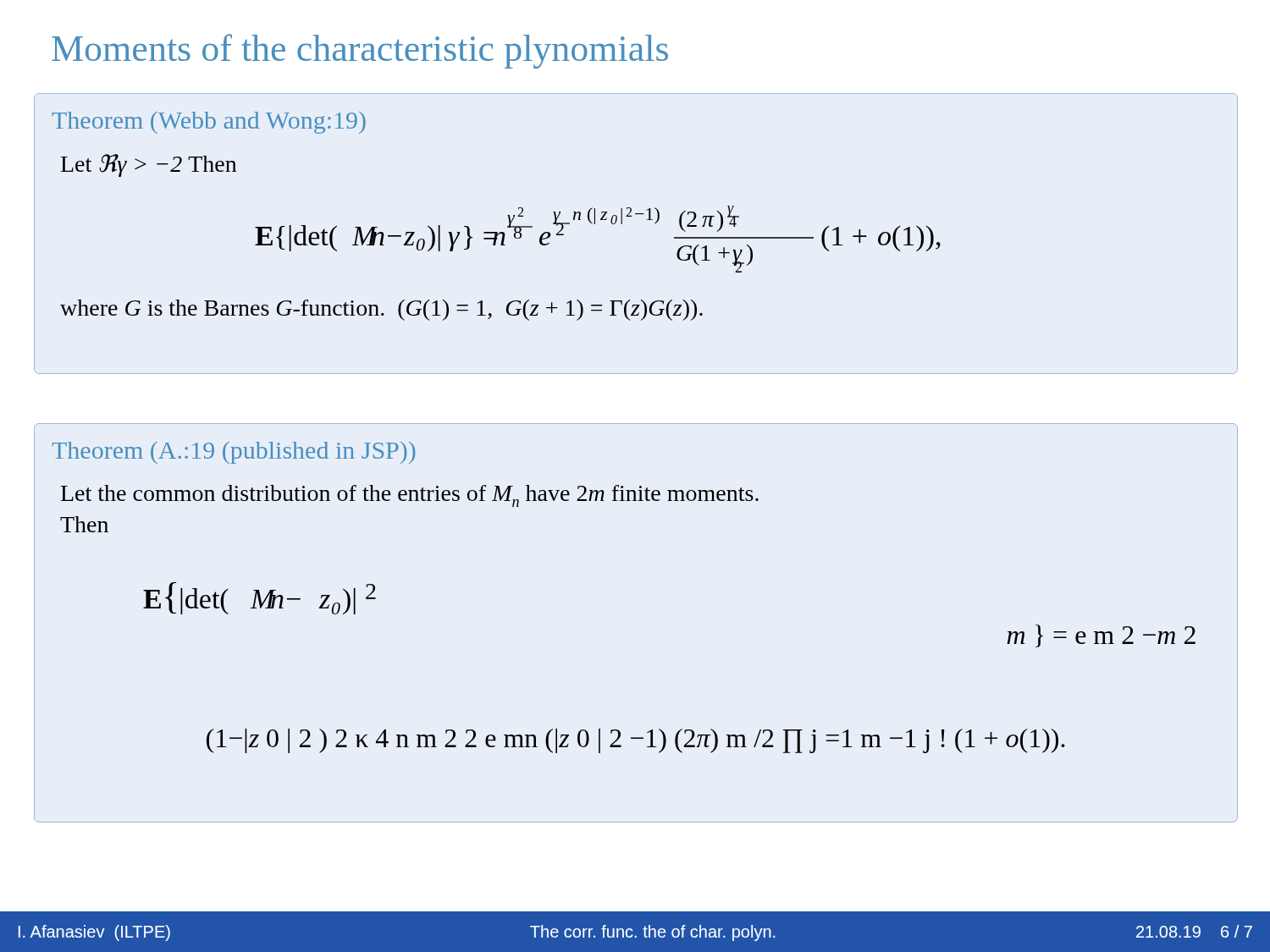Click on the text block containing "where G is the Barnes G-function. (G(1)"

pyautogui.click(x=382, y=308)
